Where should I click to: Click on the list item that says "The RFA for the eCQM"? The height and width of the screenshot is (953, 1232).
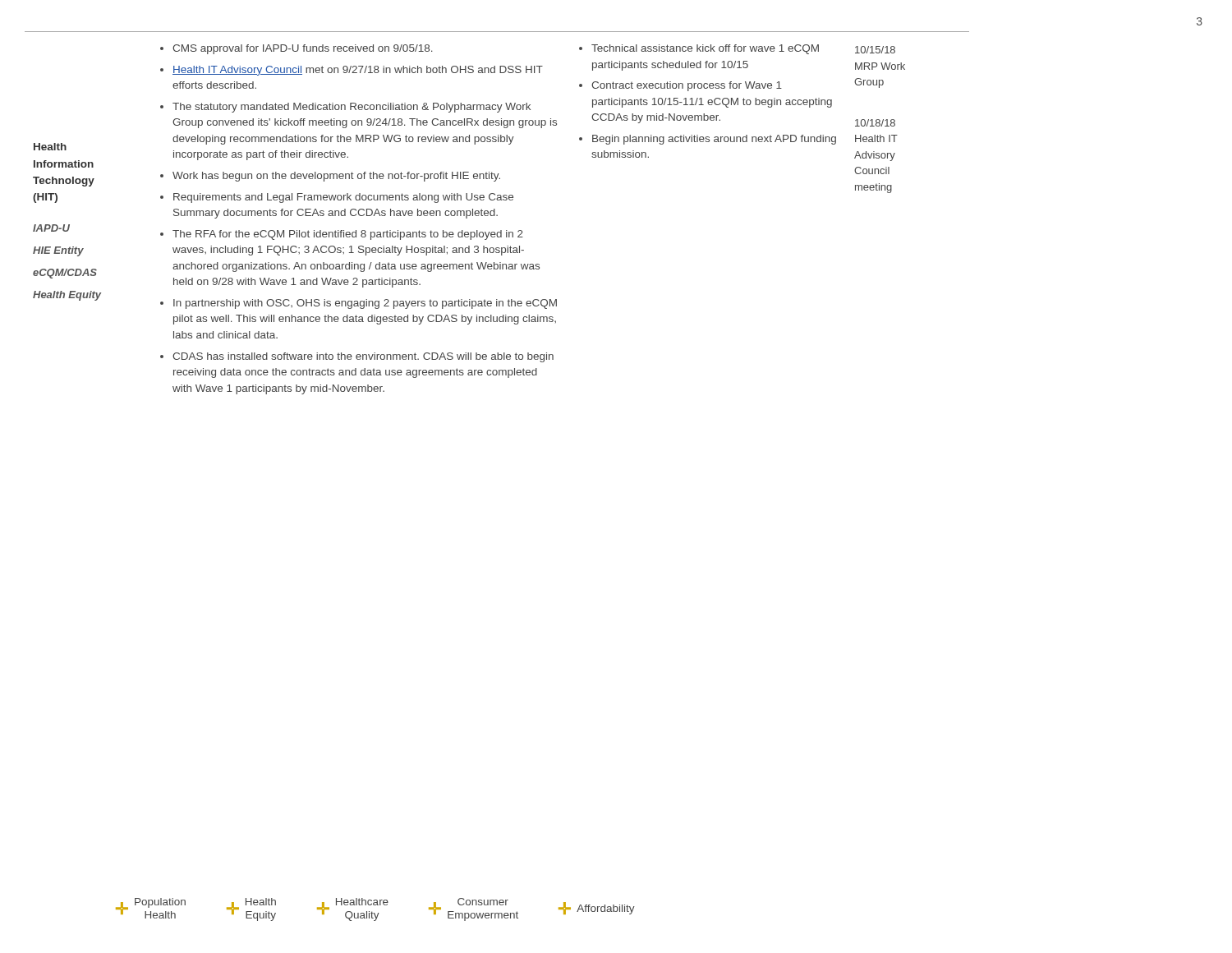[x=356, y=258]
